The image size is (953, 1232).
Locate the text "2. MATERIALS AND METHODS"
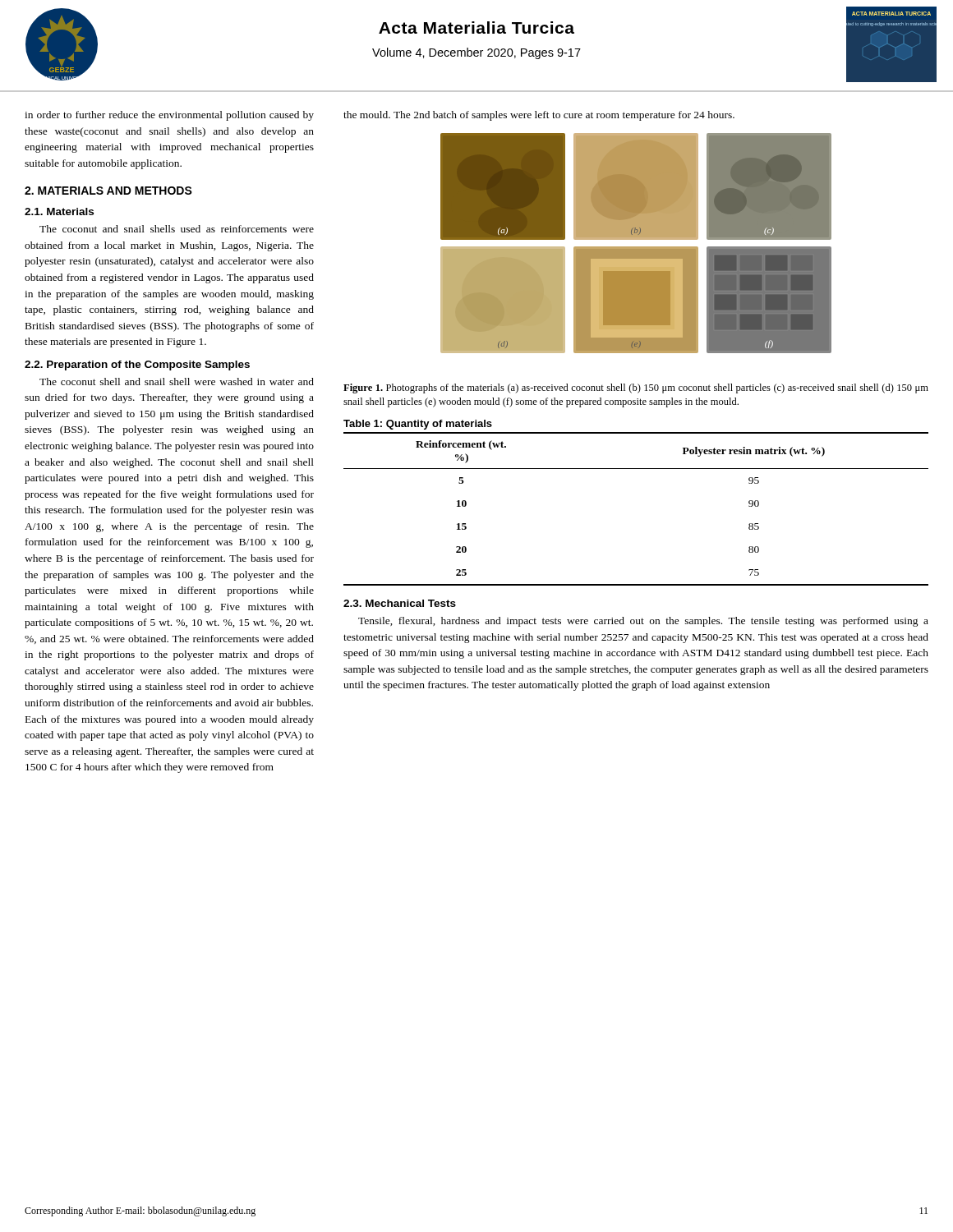click(x=108, y=191)
